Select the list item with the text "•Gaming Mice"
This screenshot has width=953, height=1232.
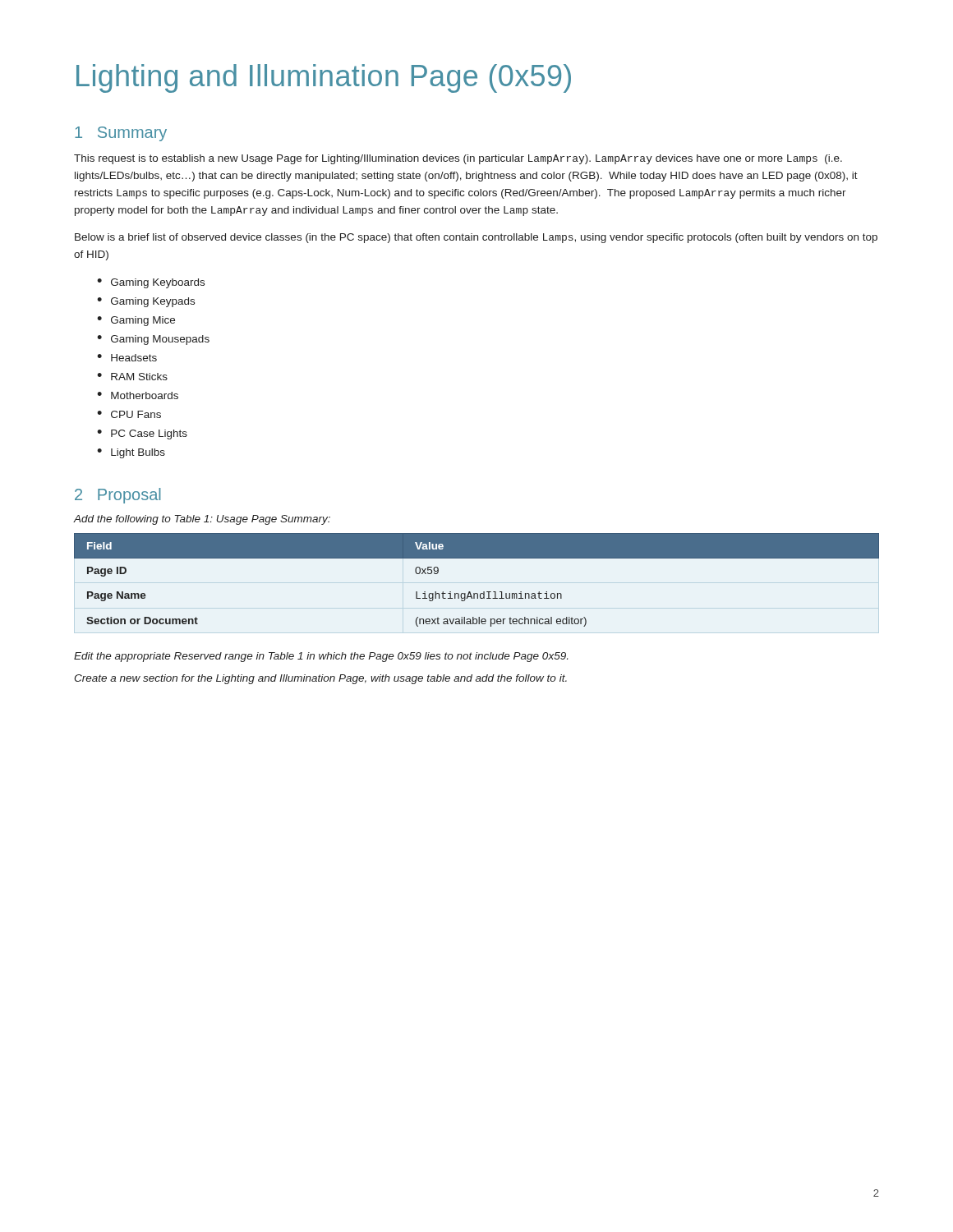pos(136,321)
